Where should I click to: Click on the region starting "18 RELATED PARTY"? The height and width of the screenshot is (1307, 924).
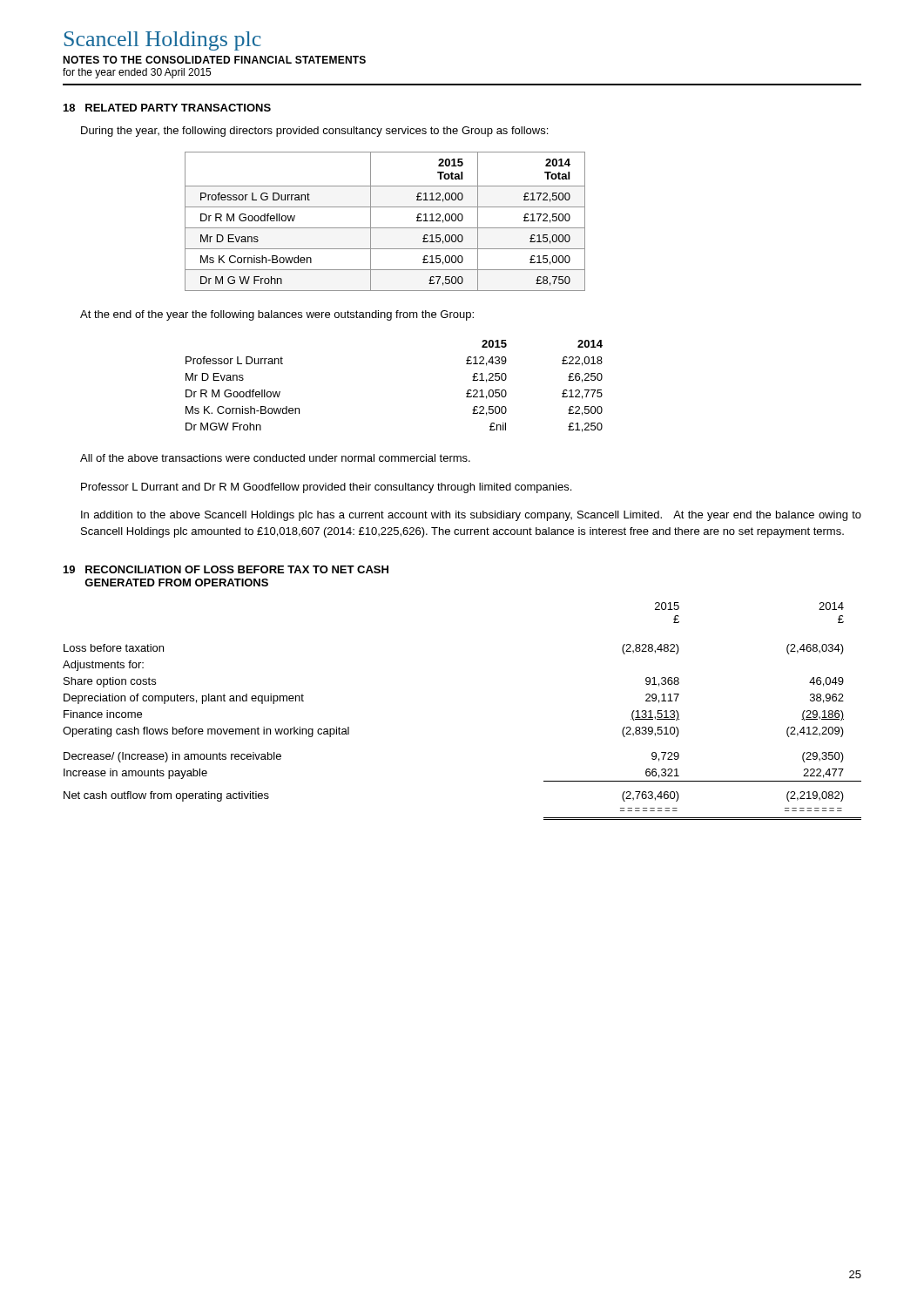167,108
